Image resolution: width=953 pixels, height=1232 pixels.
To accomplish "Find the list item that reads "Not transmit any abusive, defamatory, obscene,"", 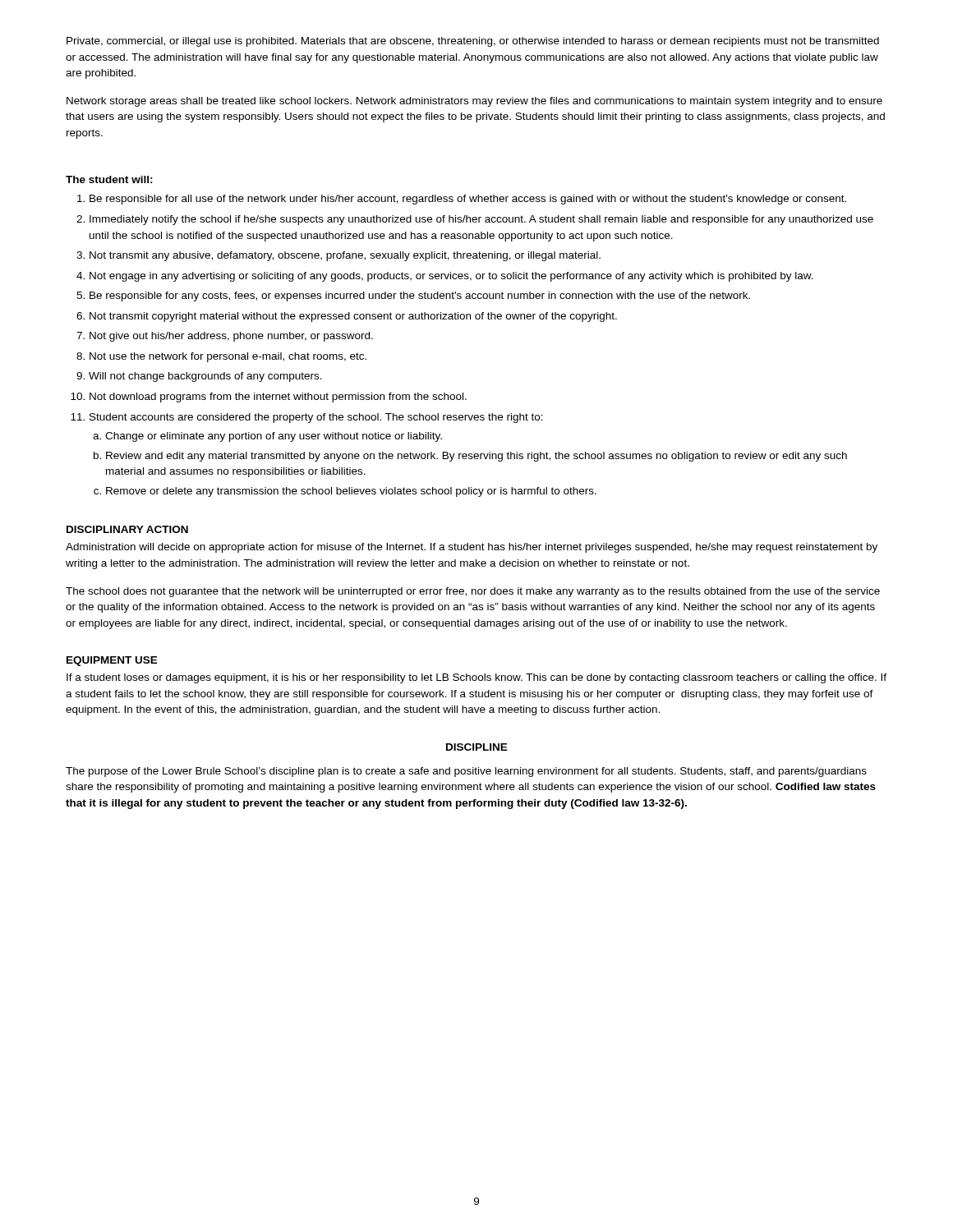I will 345,255.
